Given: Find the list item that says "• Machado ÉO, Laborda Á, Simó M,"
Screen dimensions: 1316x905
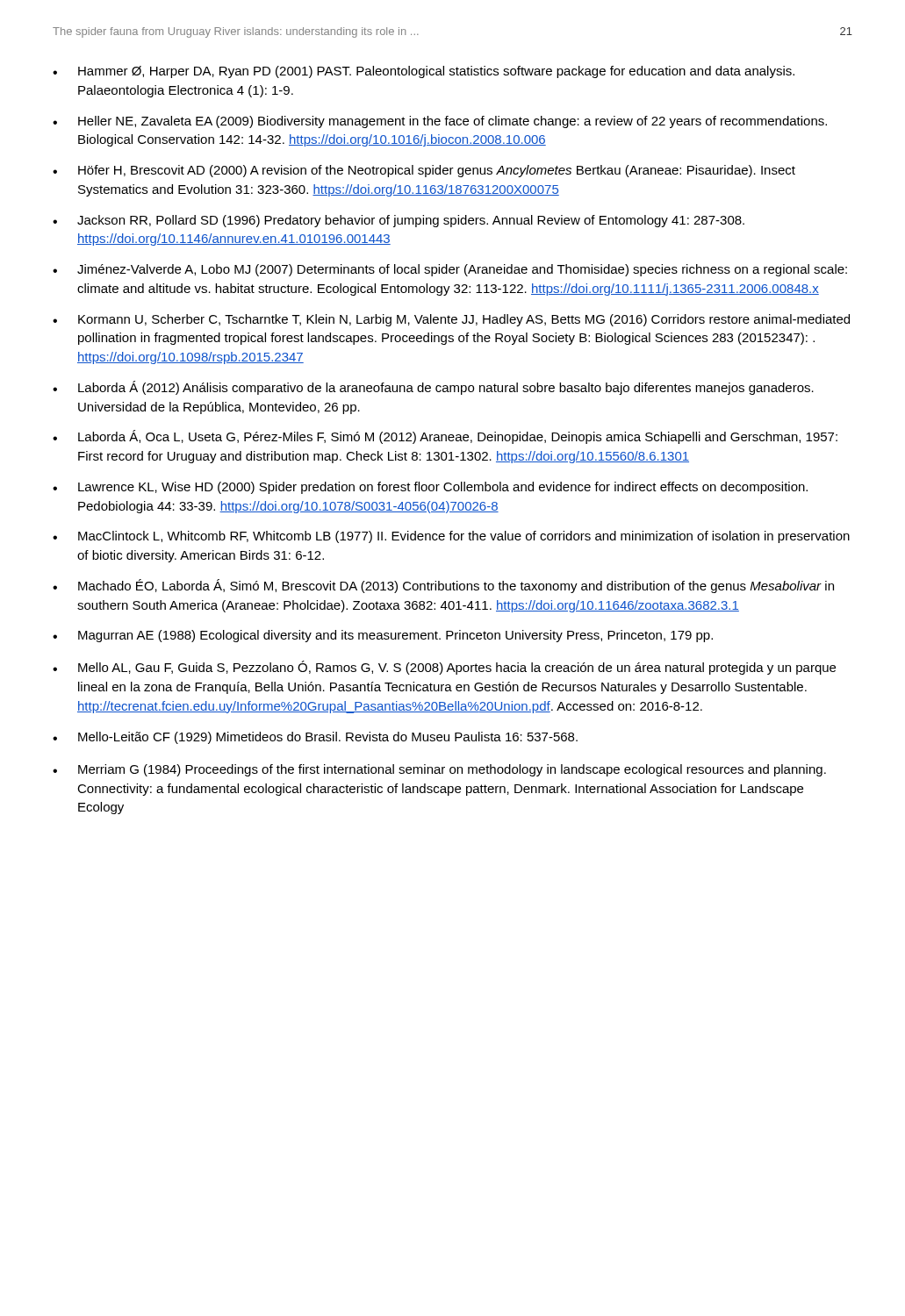Looking at the screenshot, I should pyautogui.click(x=452, y=595).
